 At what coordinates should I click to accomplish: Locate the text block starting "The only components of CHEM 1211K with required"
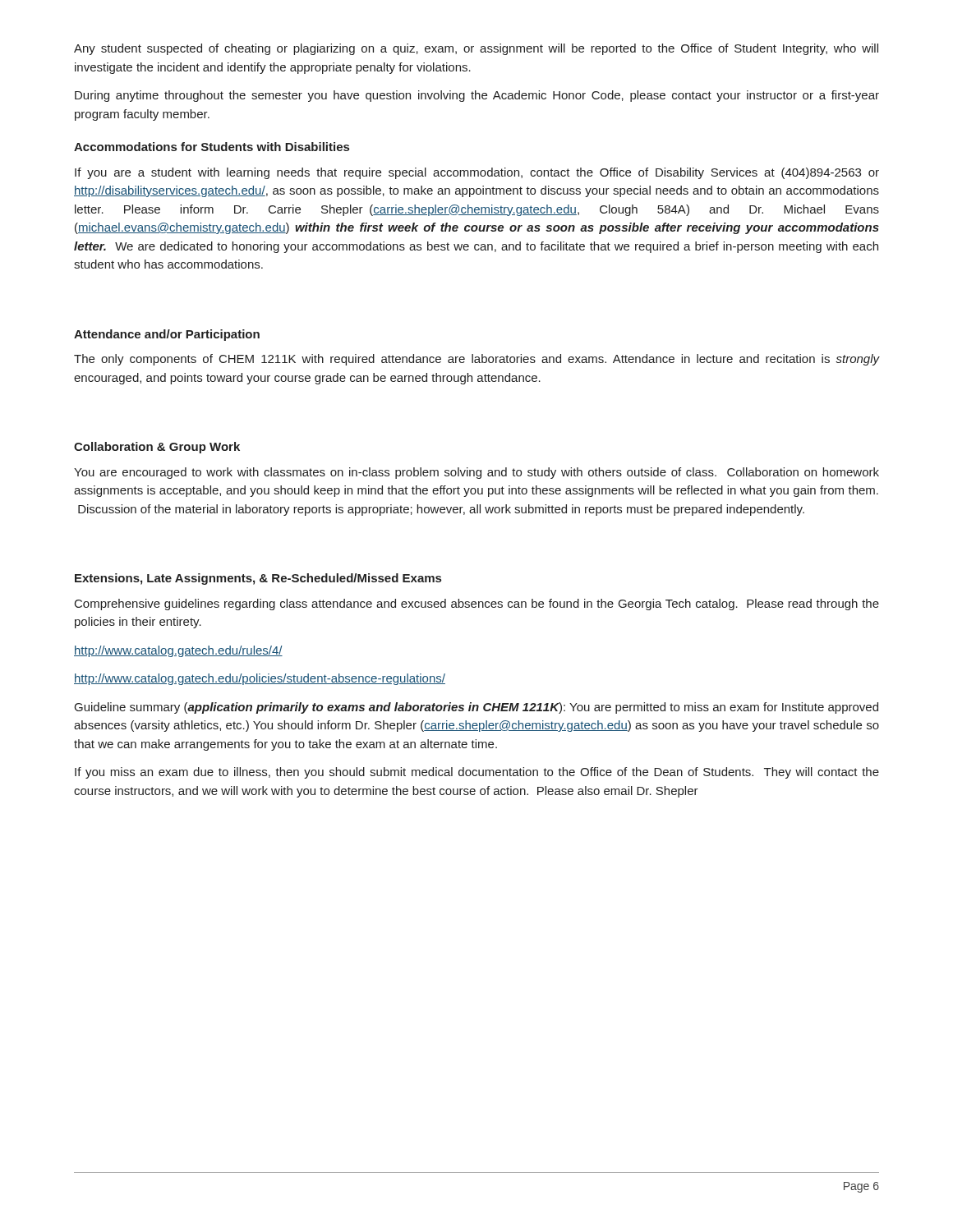(476, 368)
